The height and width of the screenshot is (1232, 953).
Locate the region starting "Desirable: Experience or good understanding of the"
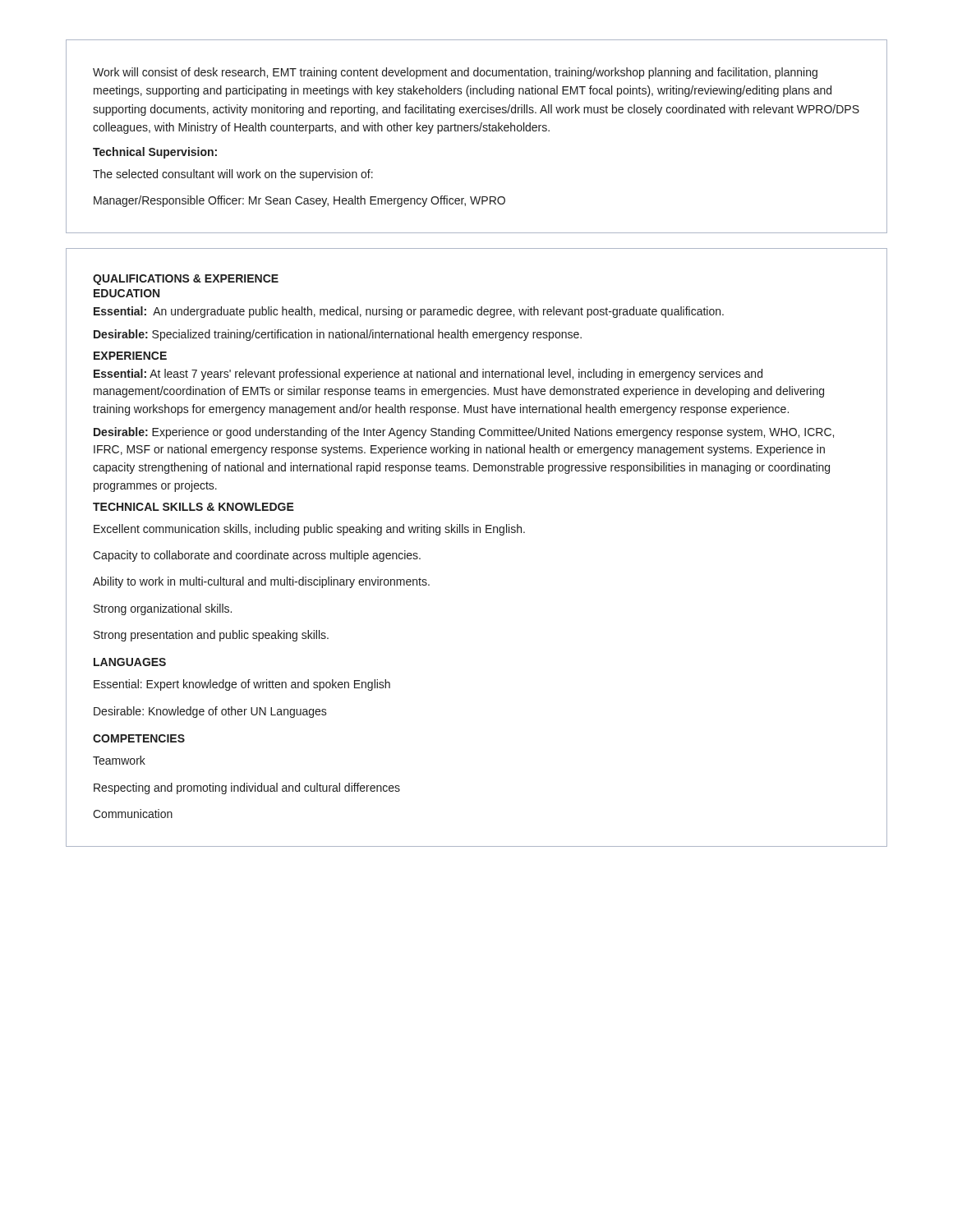(476, 459)
